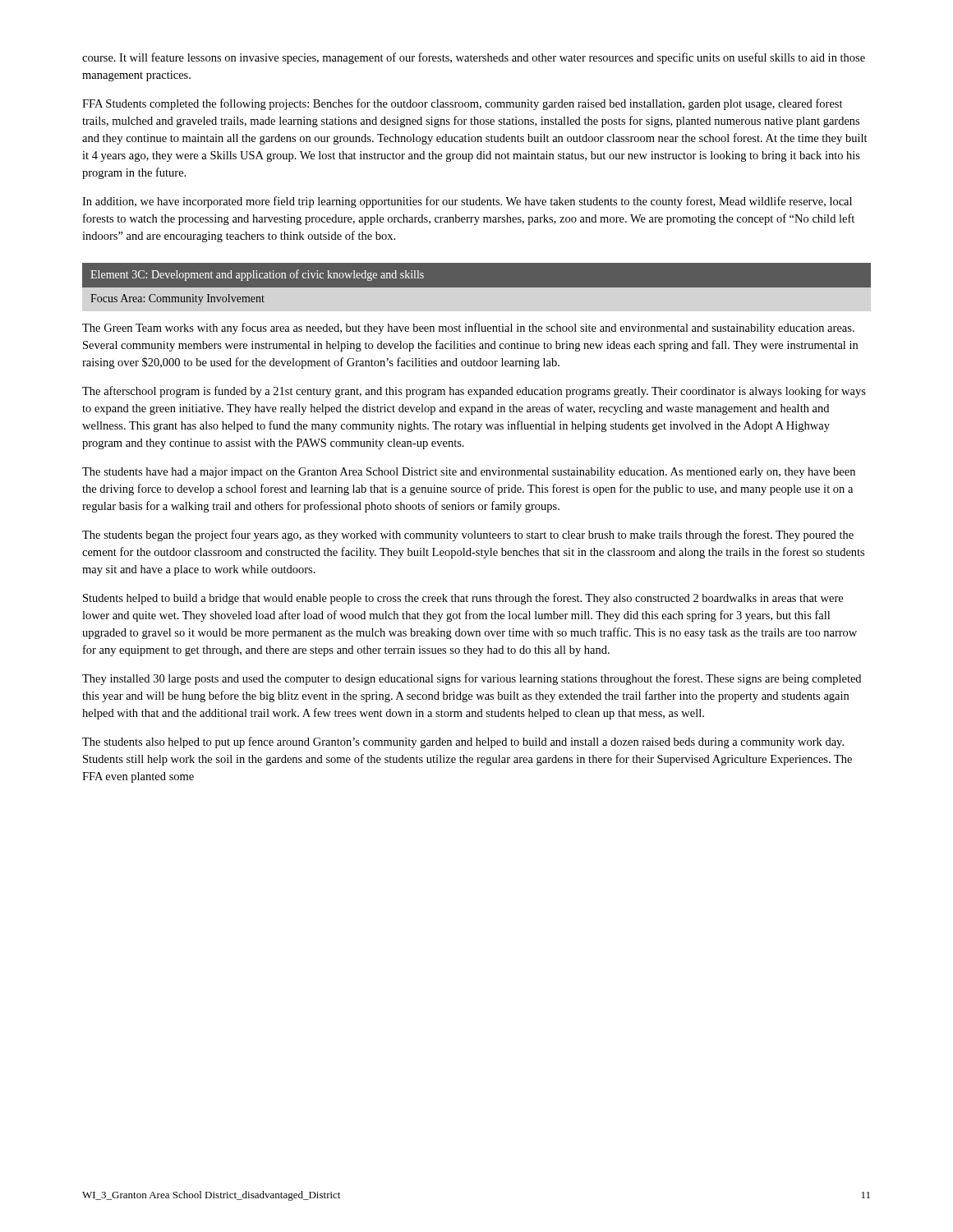This screenshot has height=1232, width=953.
Task: Select the passage starting "The afterschool program is funded"
Action: [x=476, y=417]
